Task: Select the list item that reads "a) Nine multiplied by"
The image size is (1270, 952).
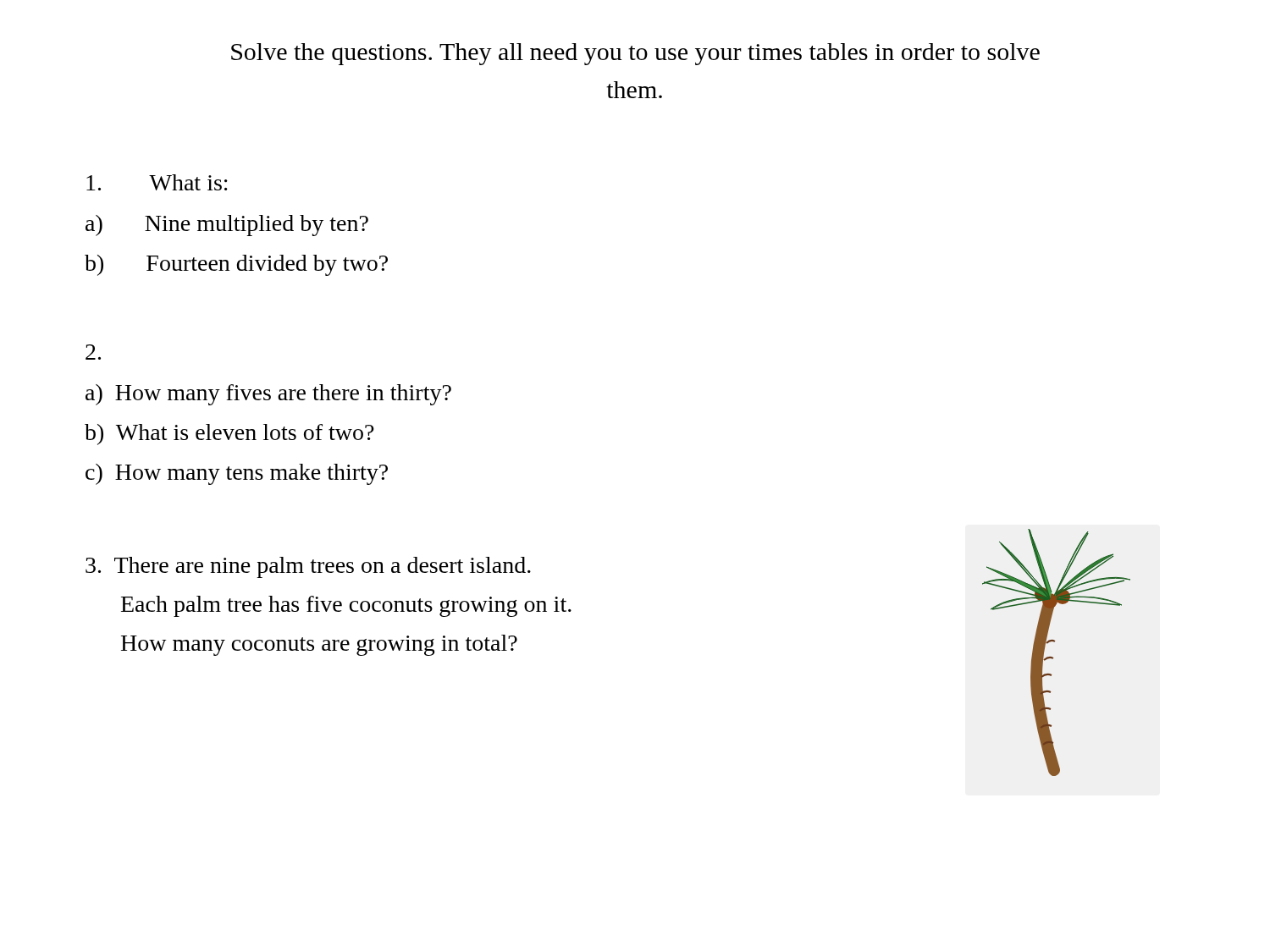Action: point(227,223)
